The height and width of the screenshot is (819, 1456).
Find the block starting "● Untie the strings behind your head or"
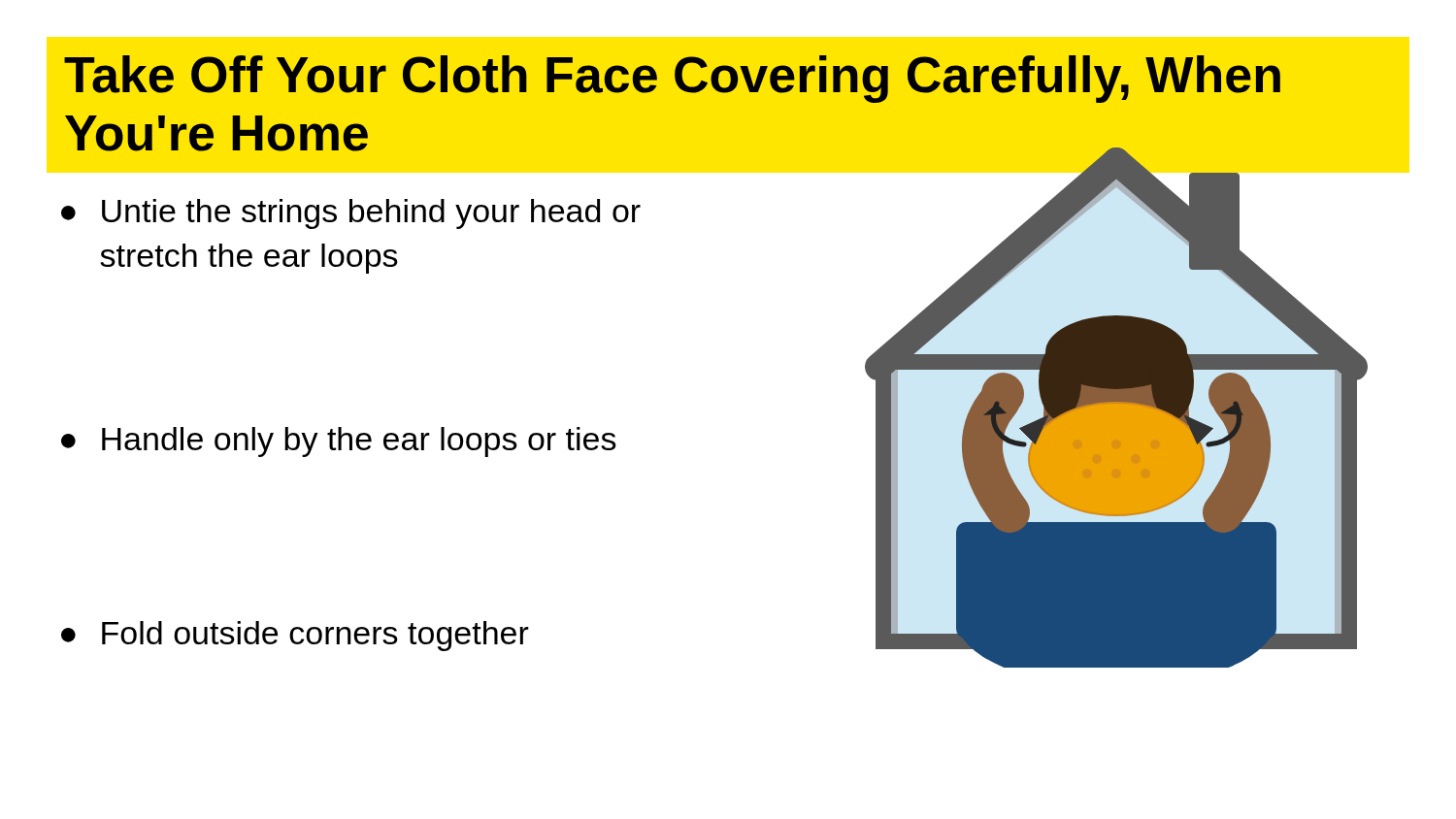tap(354, 234)
